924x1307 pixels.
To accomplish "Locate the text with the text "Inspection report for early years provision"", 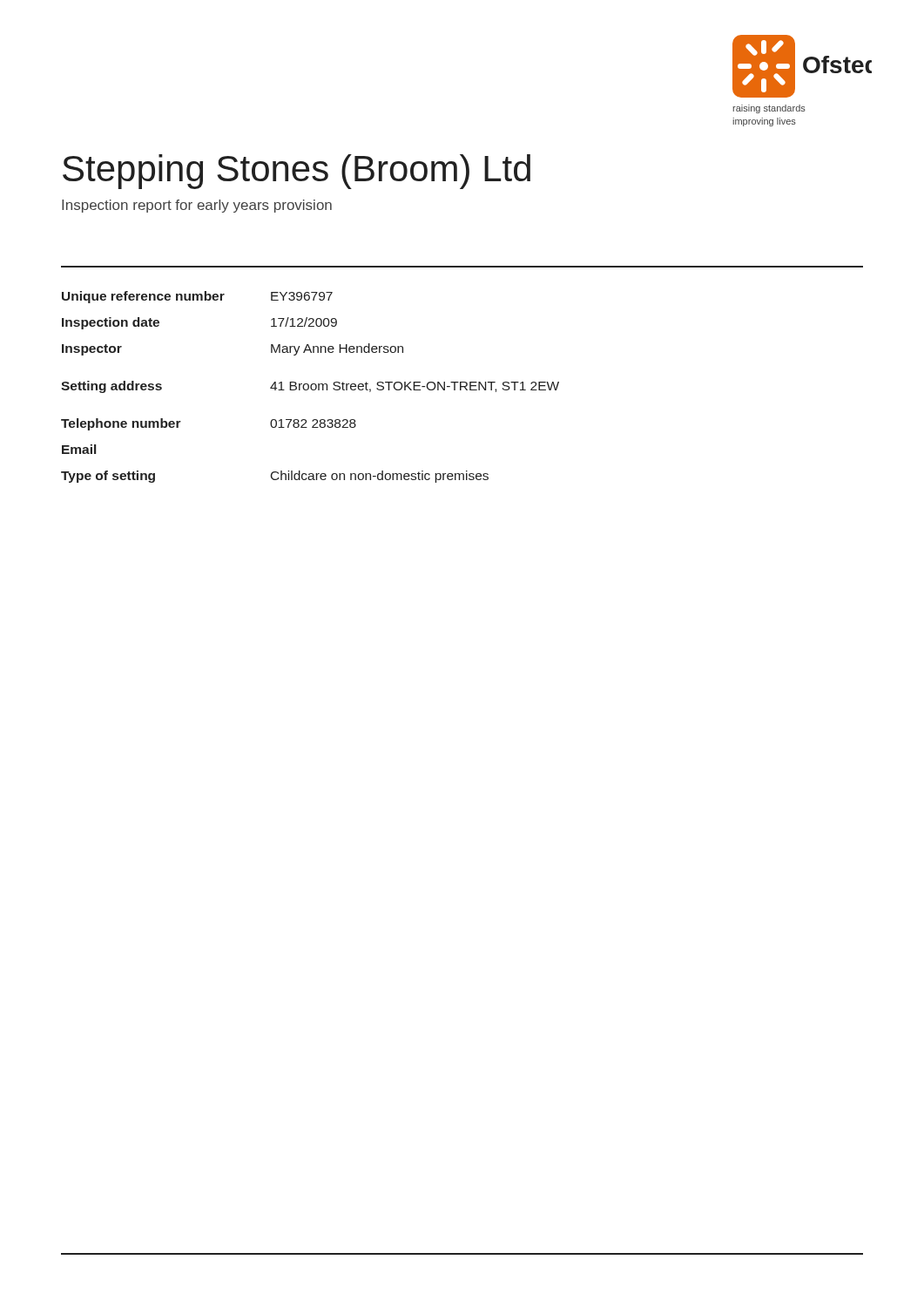I will (197, 206).
